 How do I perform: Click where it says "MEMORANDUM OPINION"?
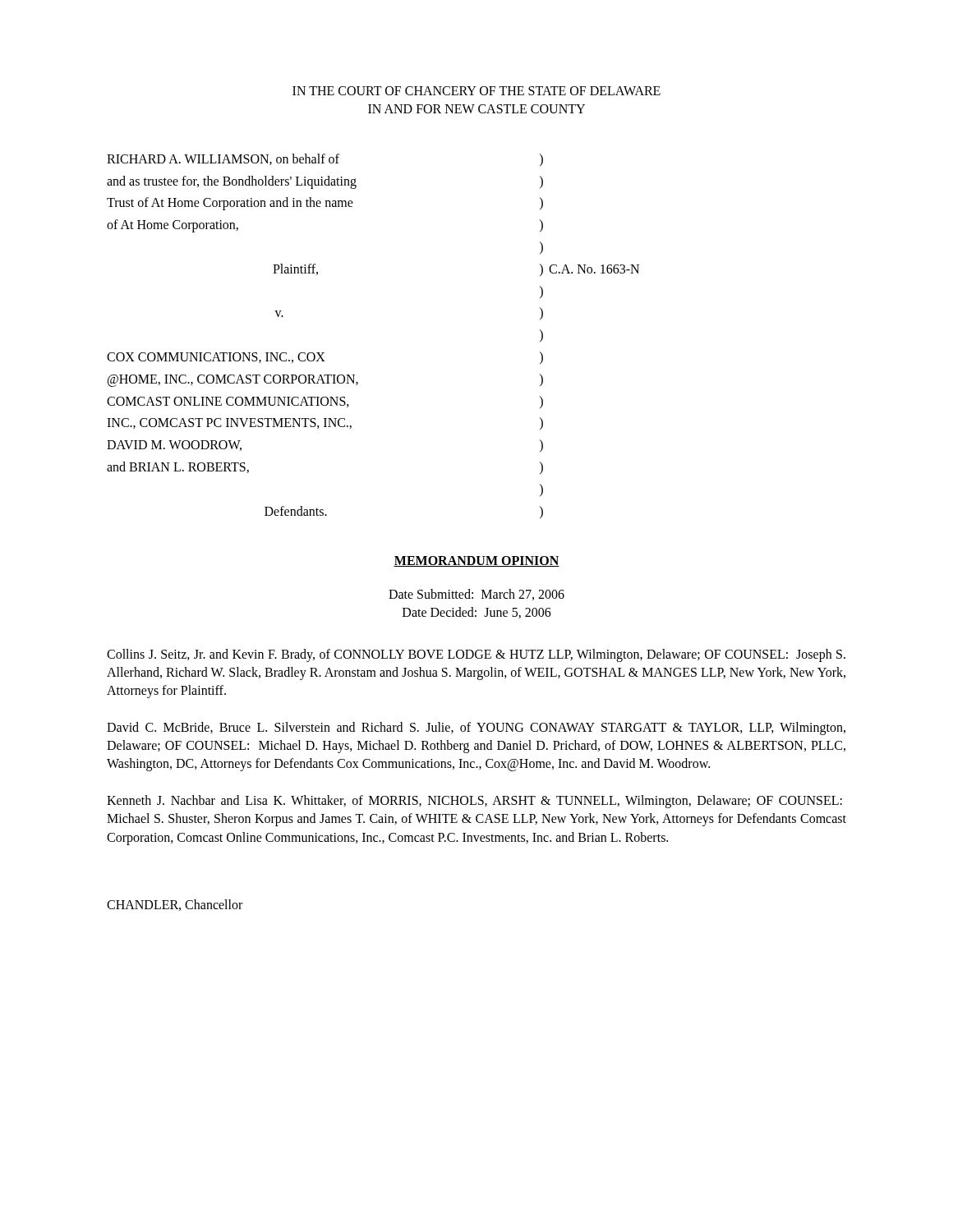476,561
